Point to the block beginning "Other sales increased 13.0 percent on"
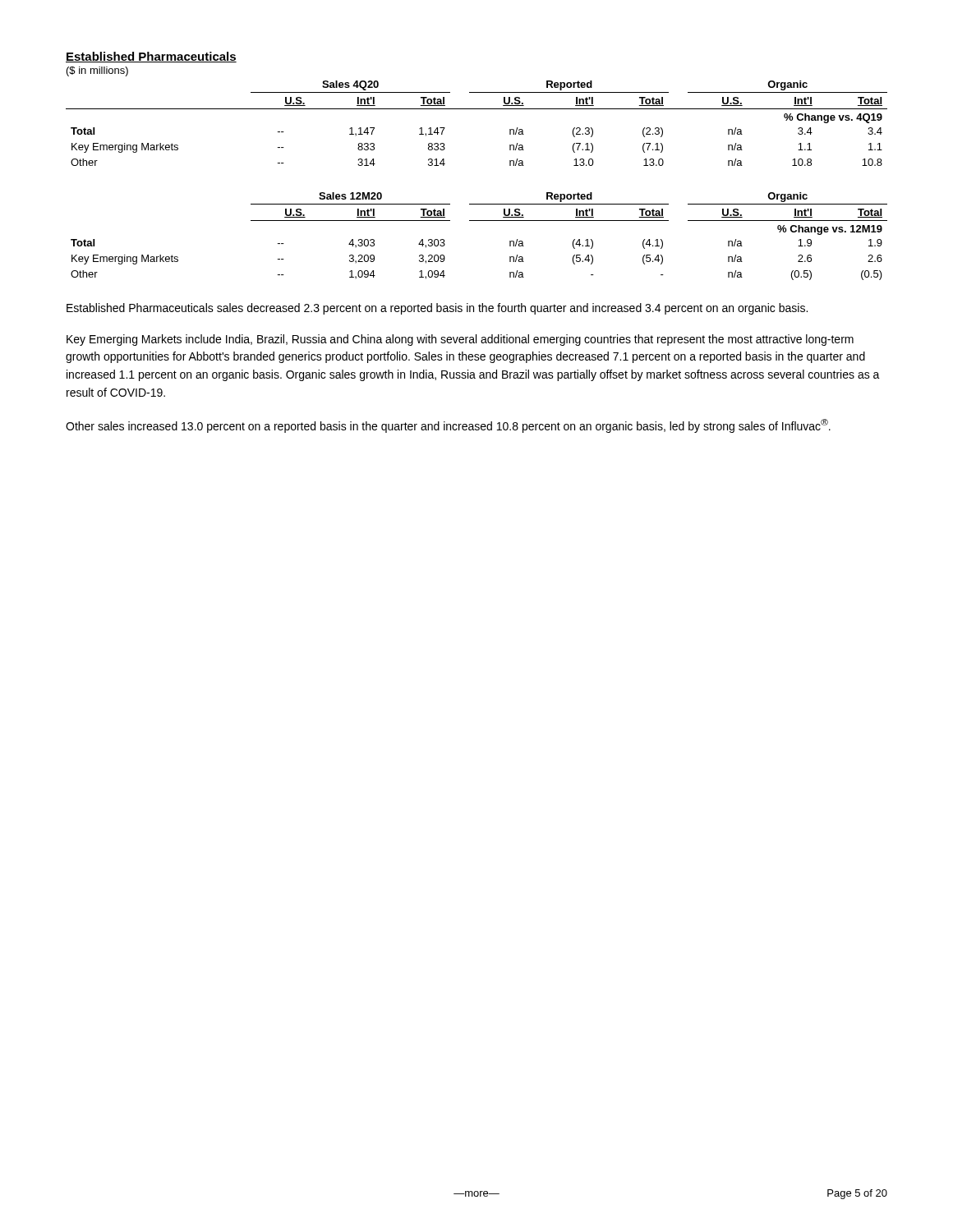The height and width of the screenshot is (1232, 953). 448,425
